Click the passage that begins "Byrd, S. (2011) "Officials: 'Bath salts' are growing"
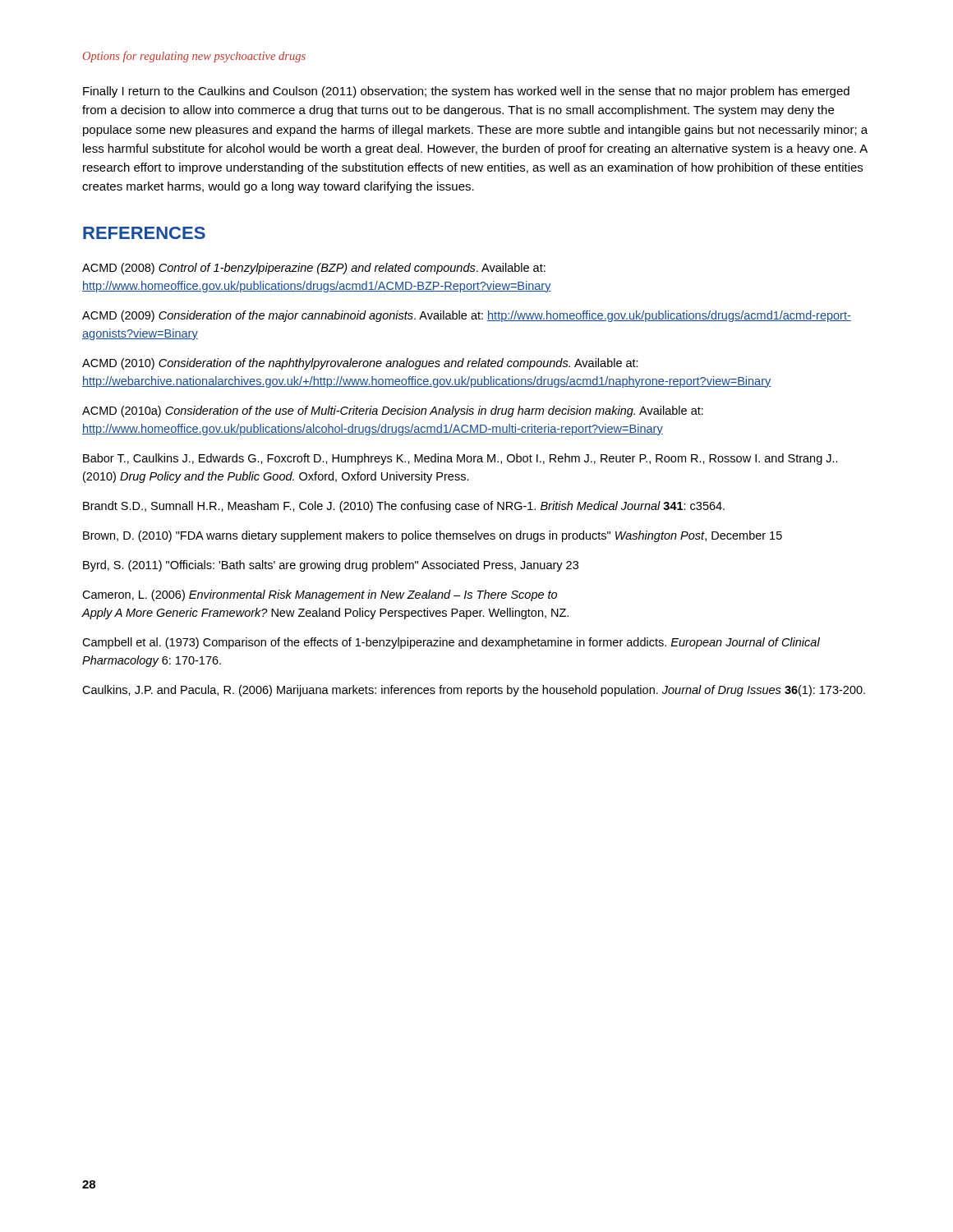The width and height of the screenshot is (953, 1232). click(331, 565)
